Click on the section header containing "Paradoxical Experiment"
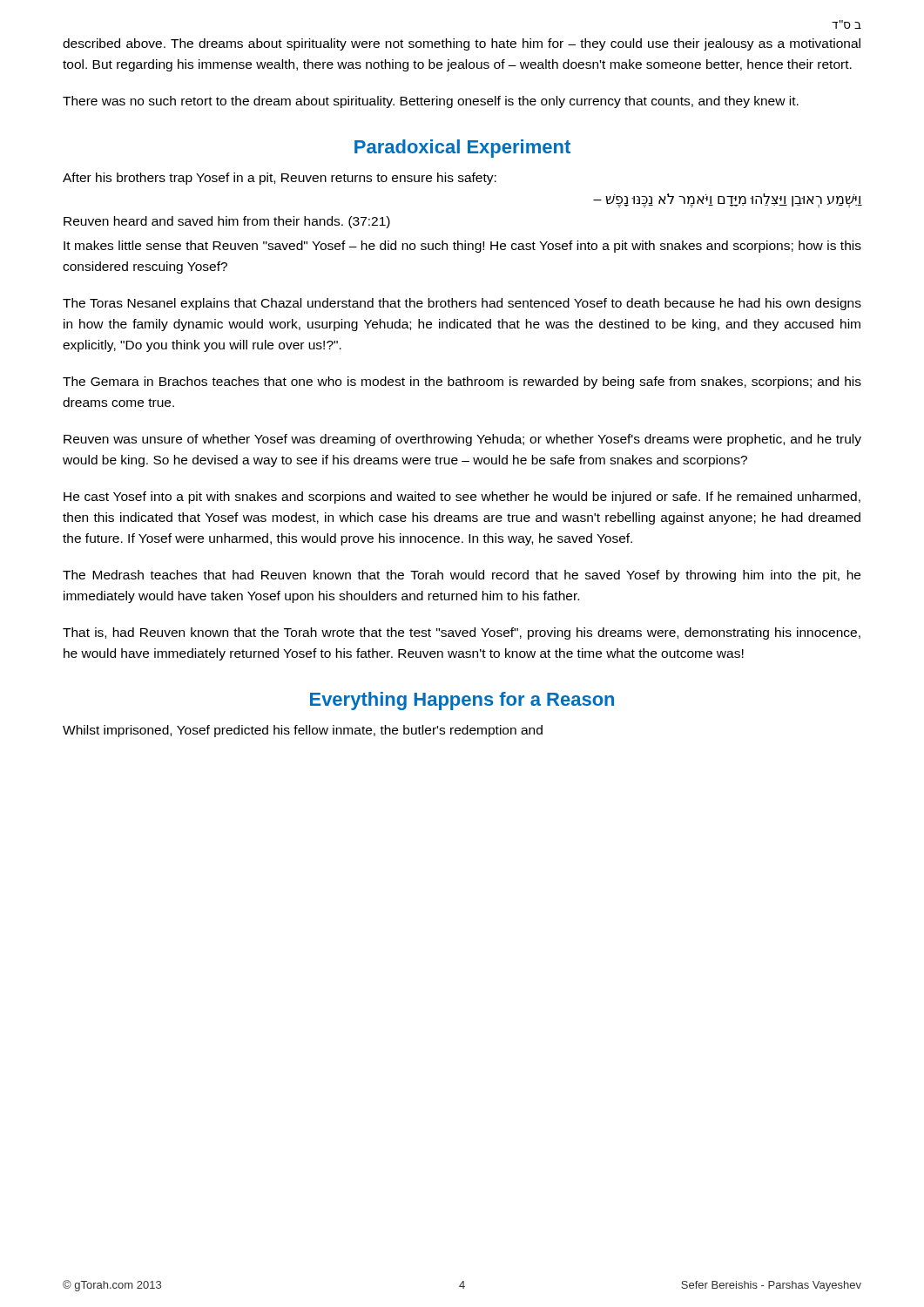Viewport: 924px width, 1307px height. pos(462,147)
